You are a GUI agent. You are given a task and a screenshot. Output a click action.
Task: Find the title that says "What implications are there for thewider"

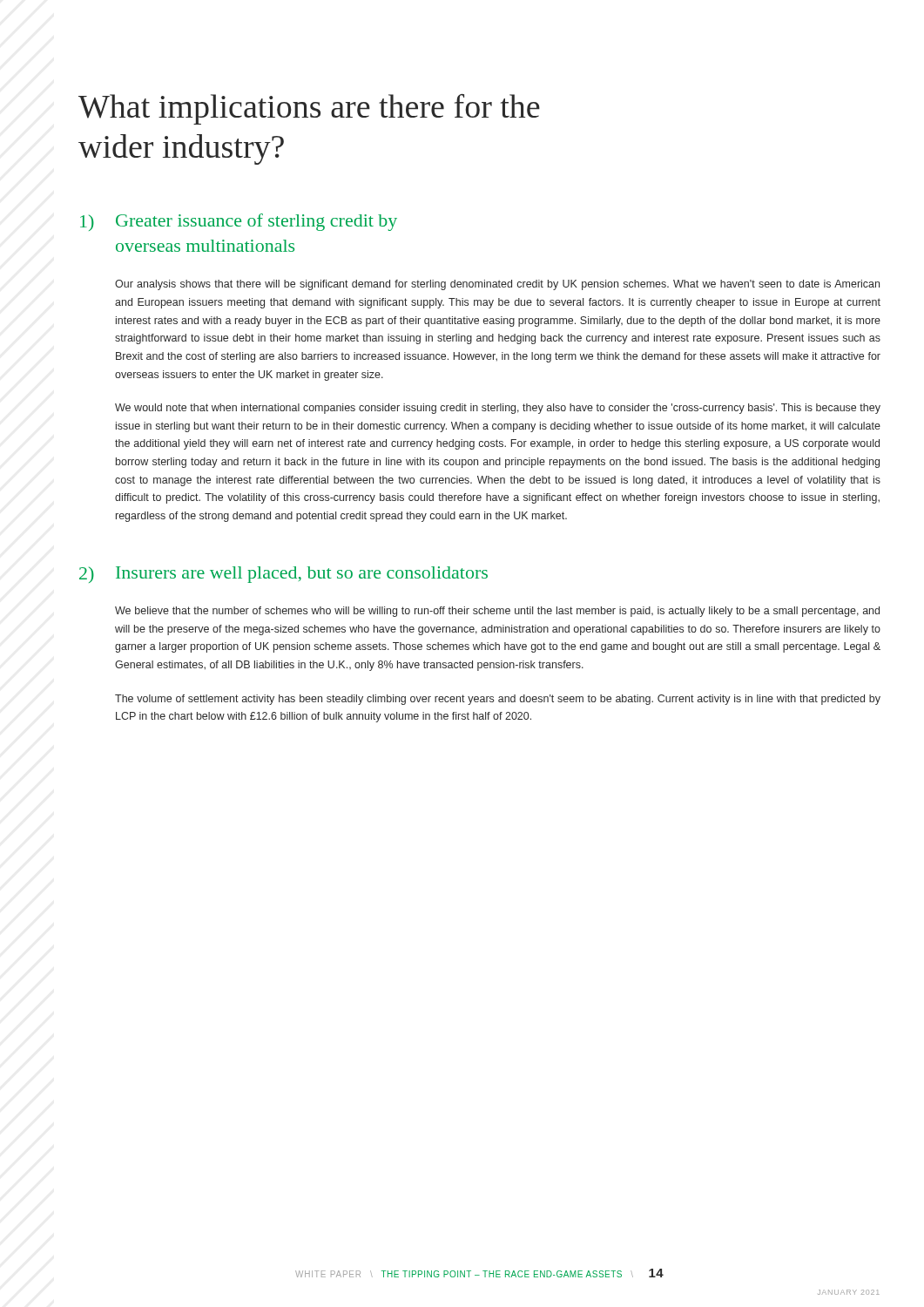(x=479, y=127)
